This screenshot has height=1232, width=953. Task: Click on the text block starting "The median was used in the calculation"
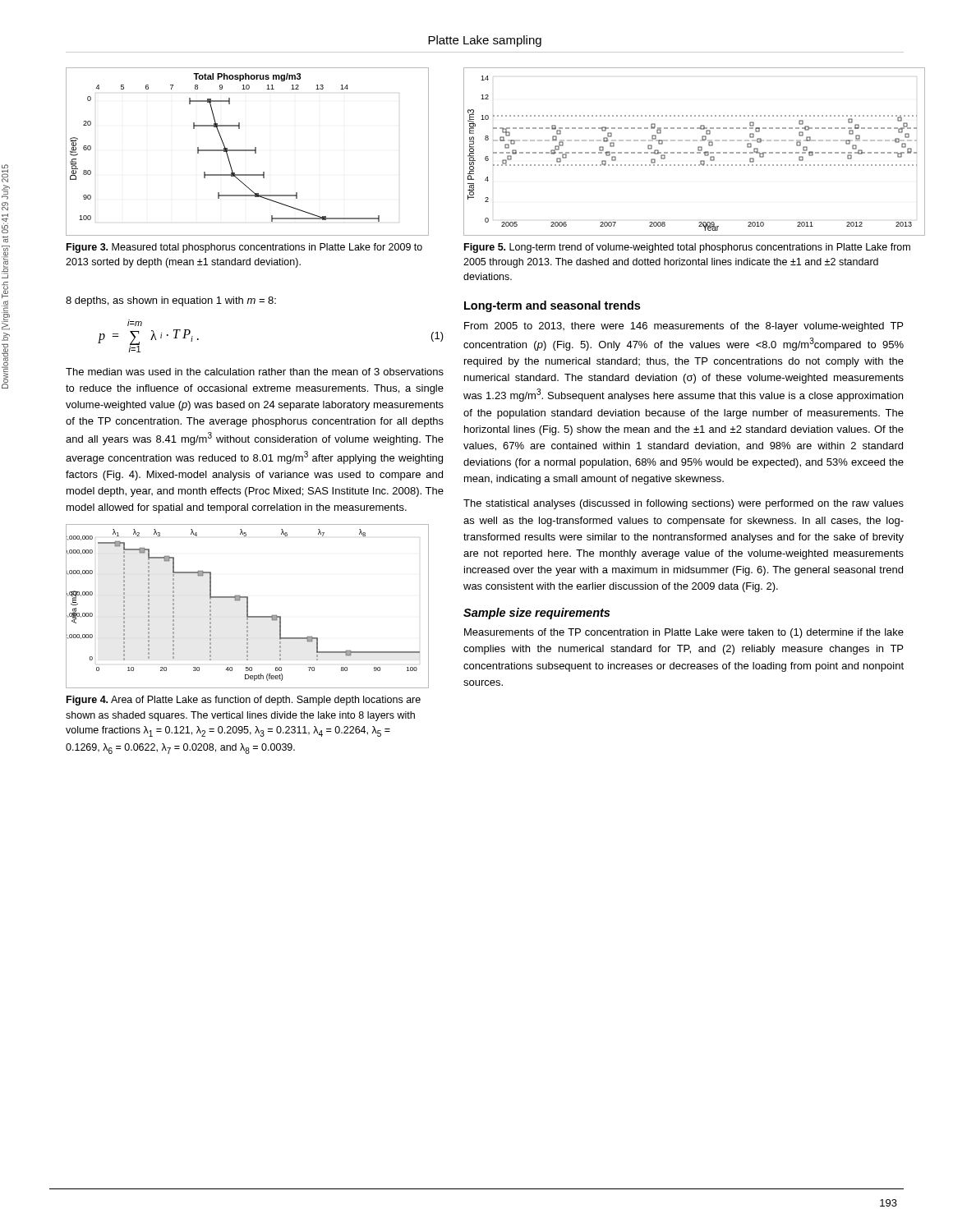click(x=255, y=439)
